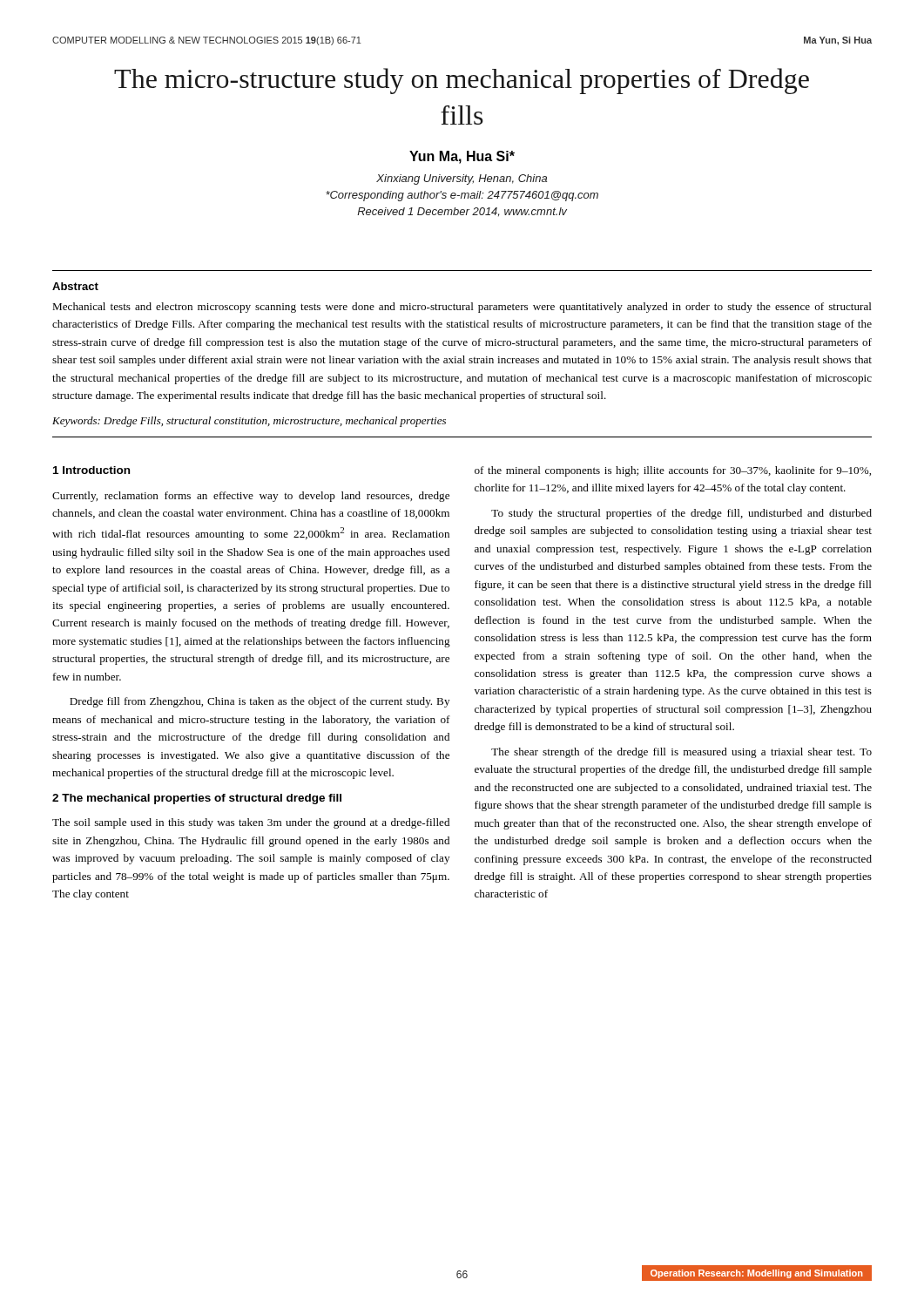The width and height of the screenshot is (924, 1307).
Task: Find the region starting "Xinxiang University, Henan,"
Action: point(462,178)
